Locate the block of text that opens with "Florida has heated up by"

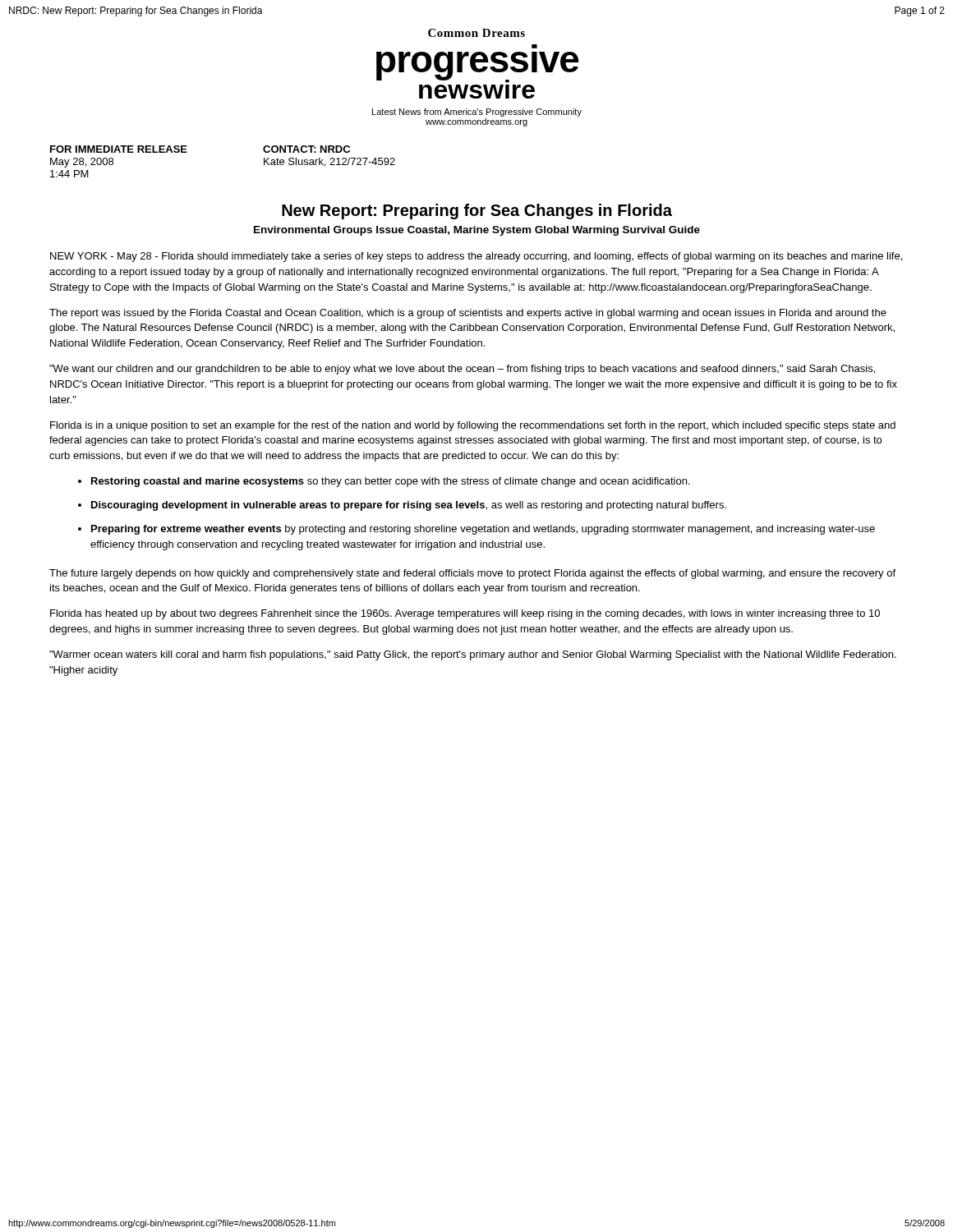(x=465, y=621)
